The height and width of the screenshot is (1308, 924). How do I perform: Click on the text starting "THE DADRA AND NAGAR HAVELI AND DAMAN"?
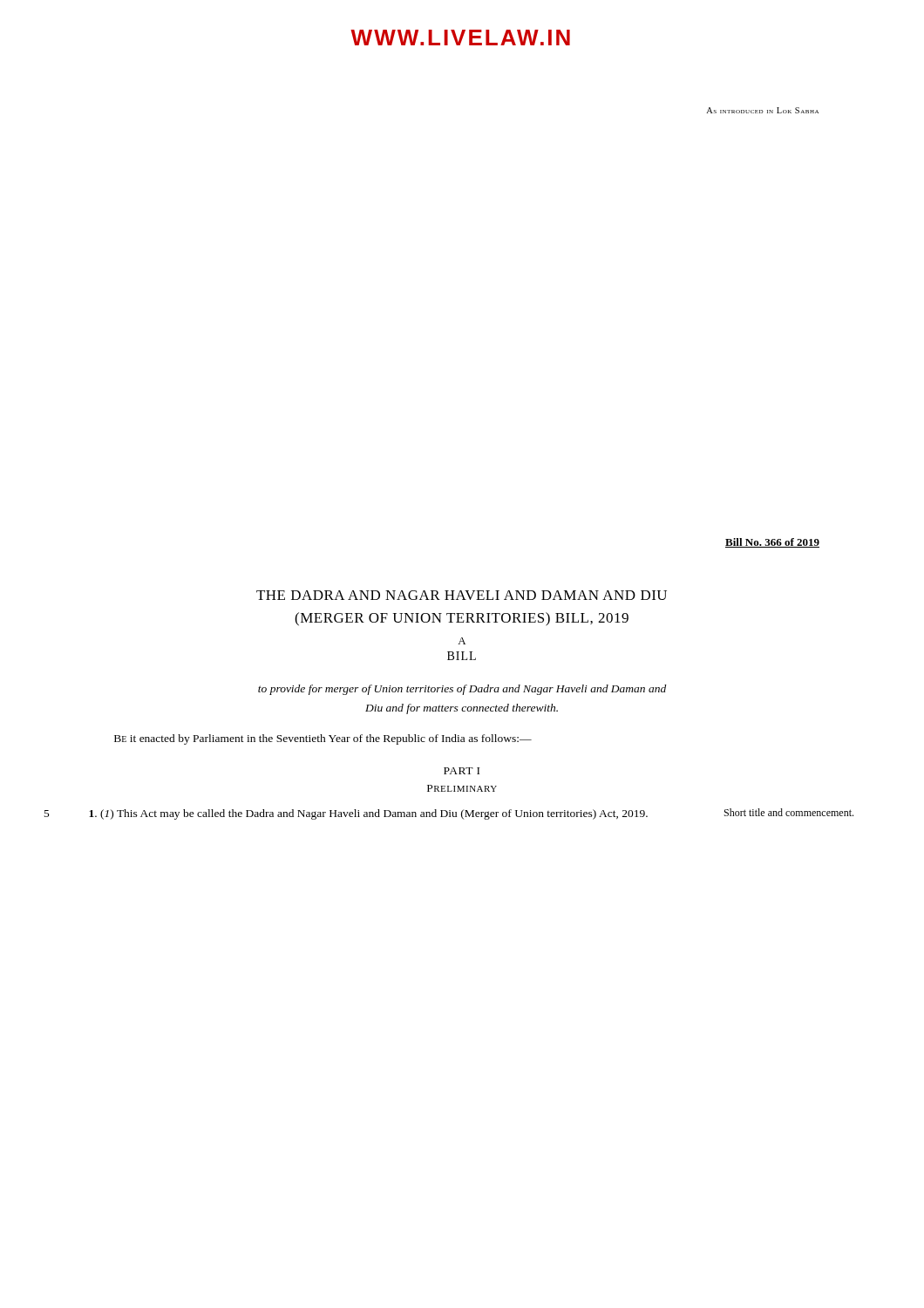point(462,624)
